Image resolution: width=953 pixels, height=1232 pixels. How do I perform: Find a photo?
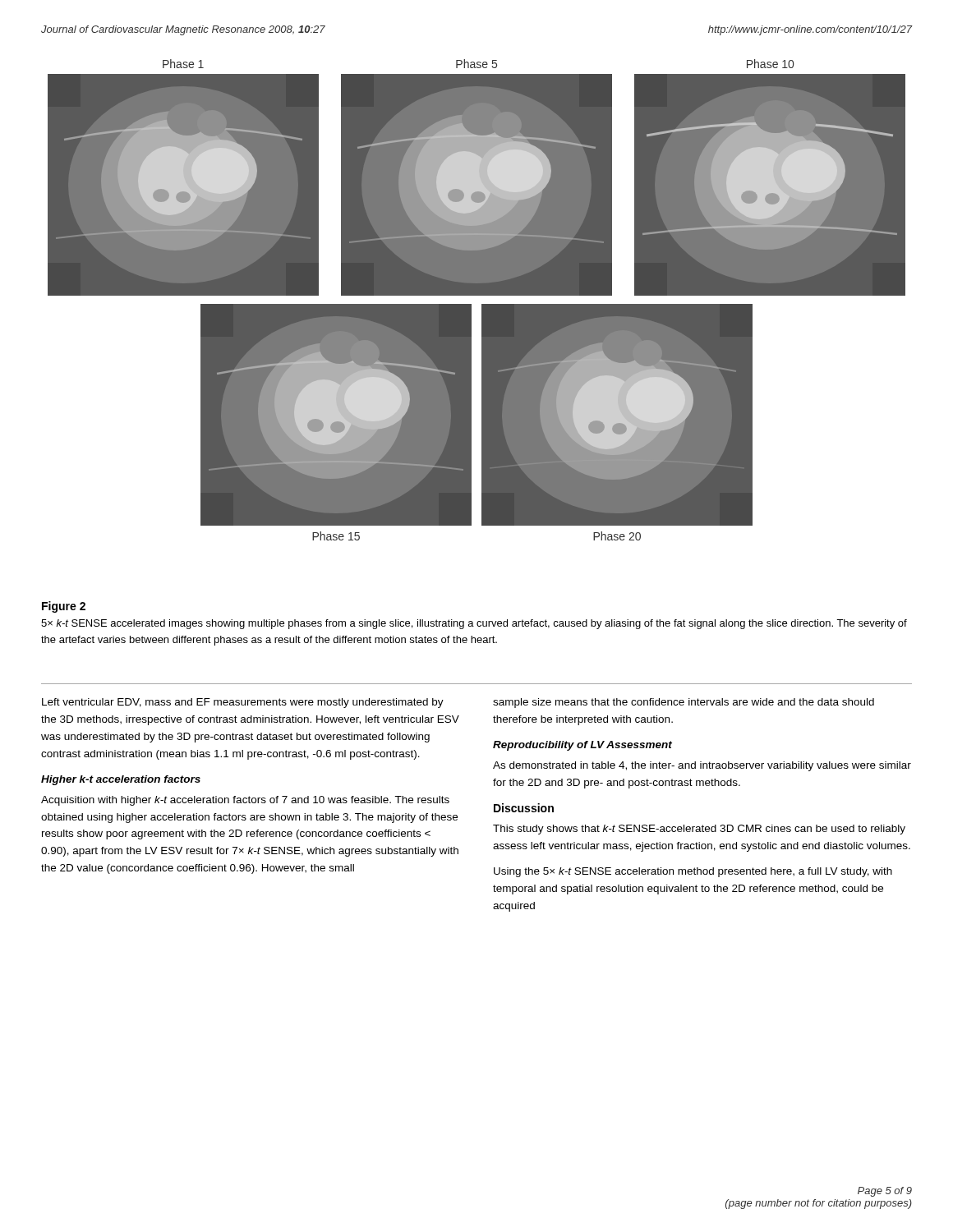[476, 304]
